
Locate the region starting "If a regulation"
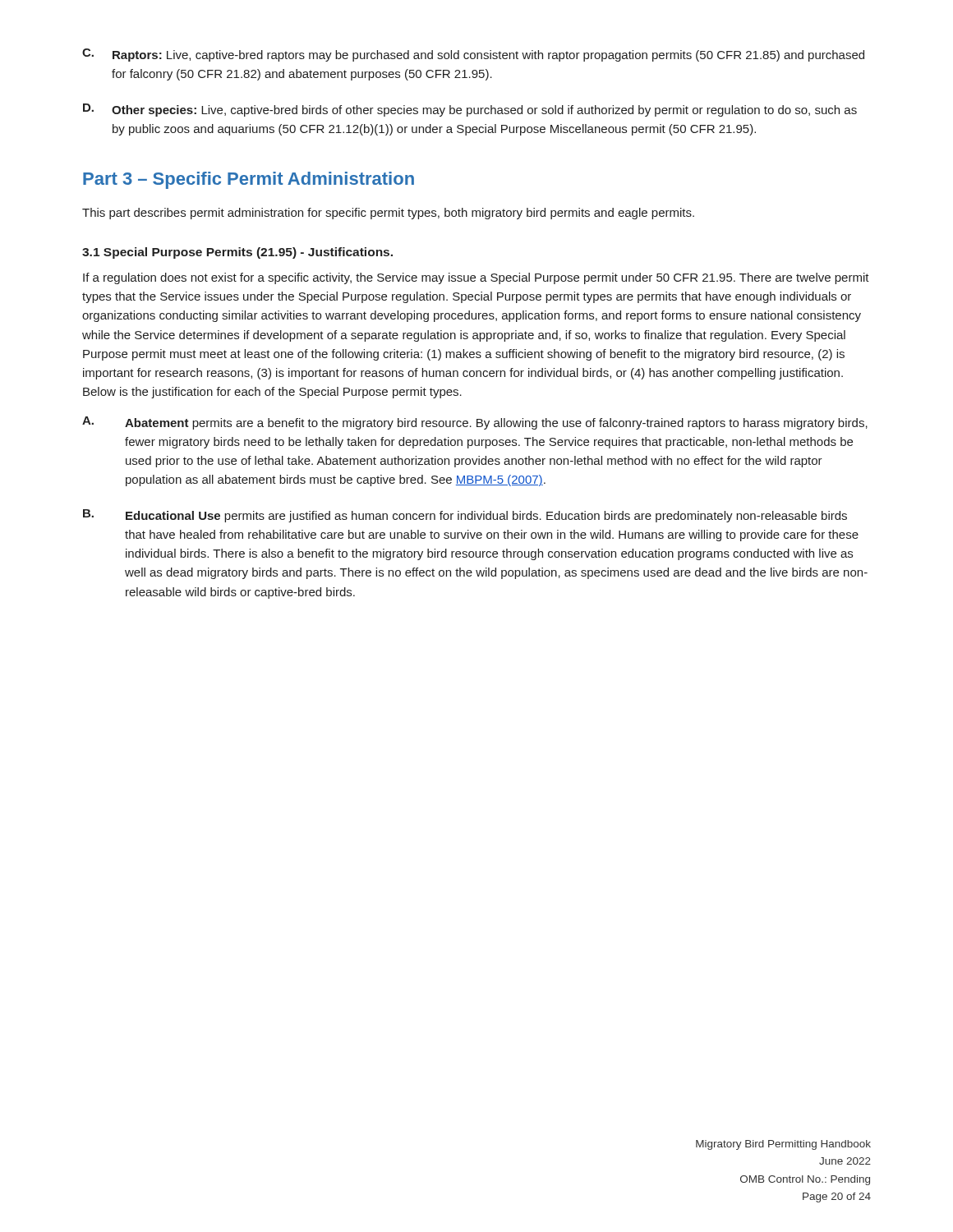click(x=476, y=334)
